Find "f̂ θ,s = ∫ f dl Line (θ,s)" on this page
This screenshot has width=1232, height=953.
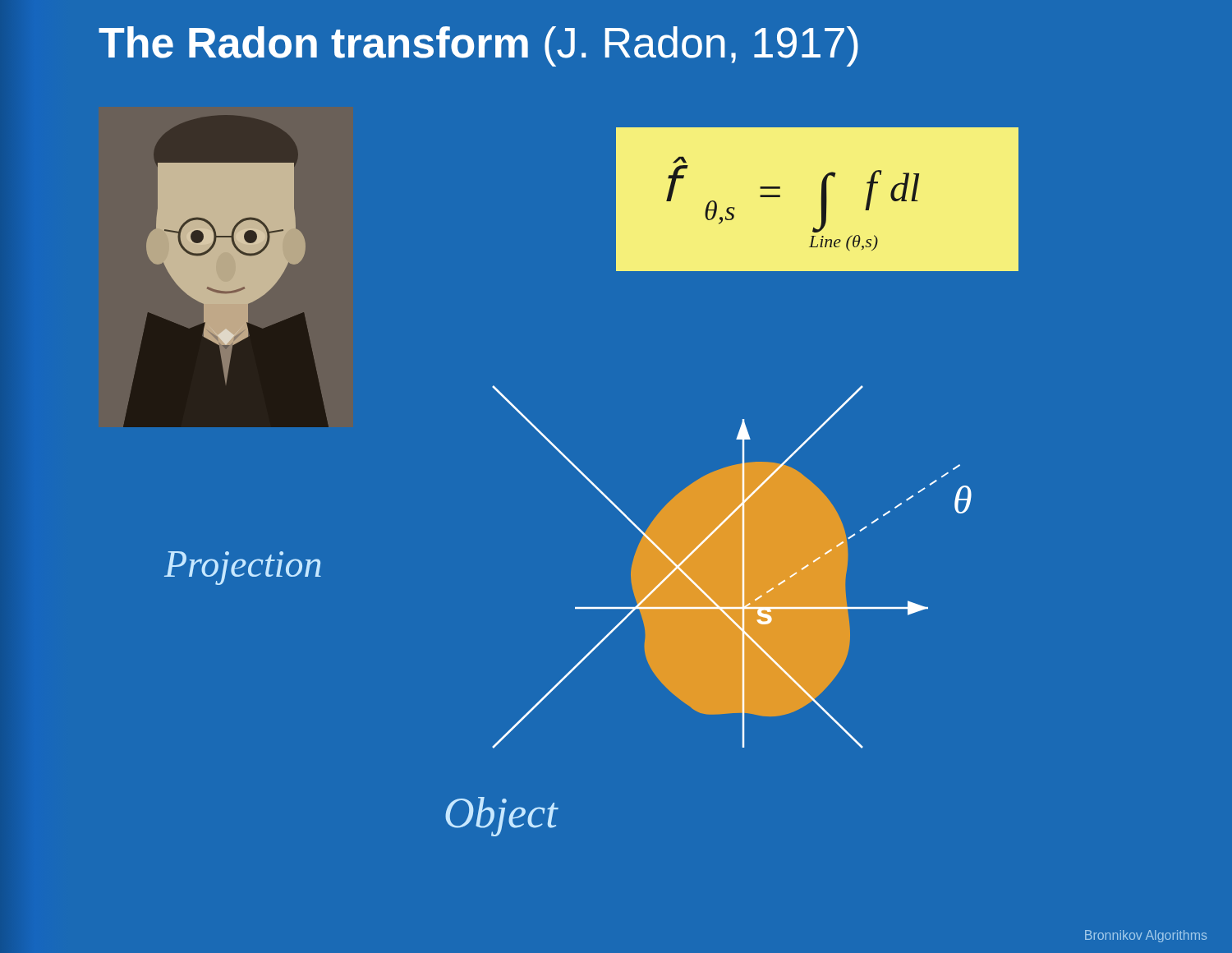[817, 199]
